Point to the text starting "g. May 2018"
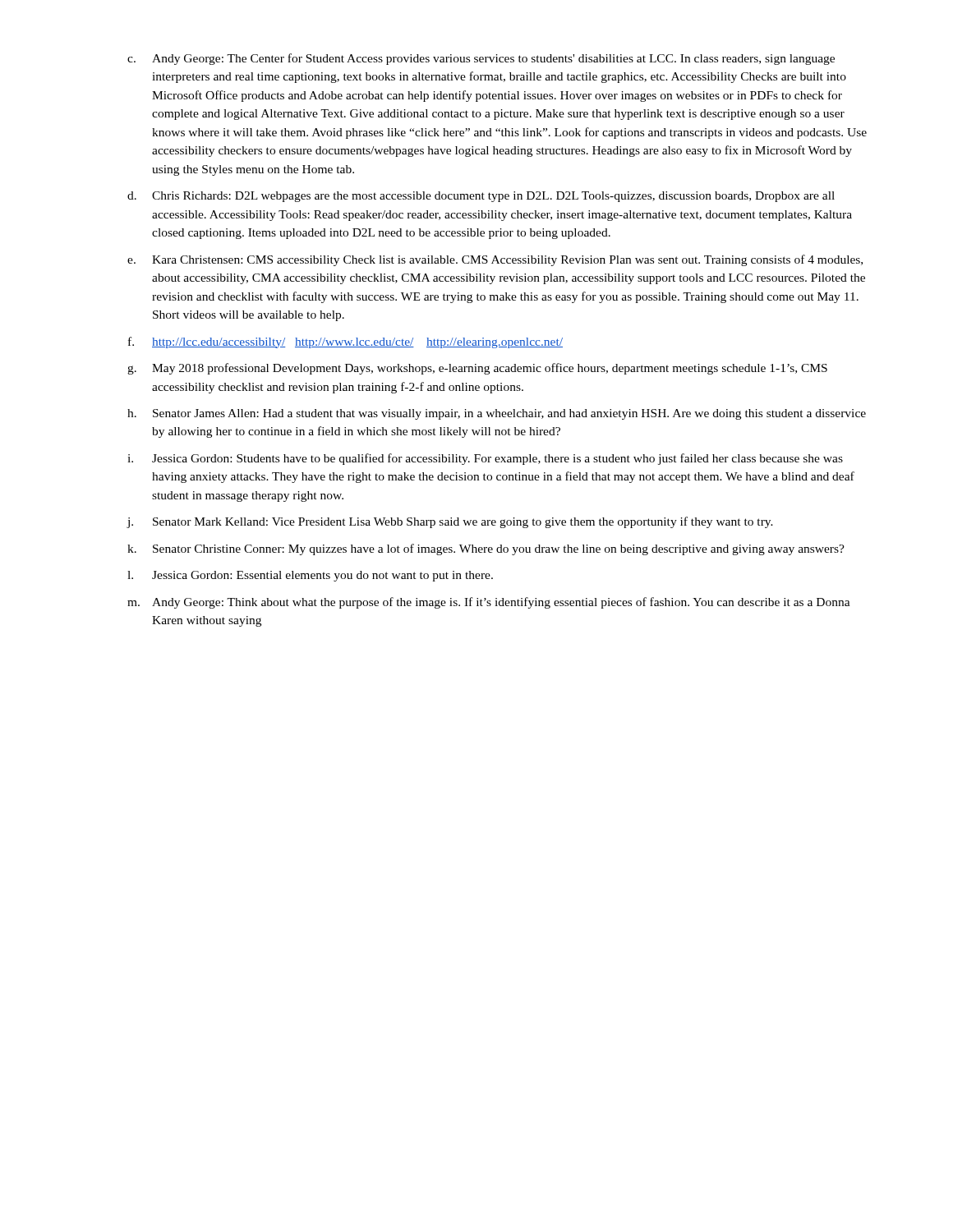 499,377
